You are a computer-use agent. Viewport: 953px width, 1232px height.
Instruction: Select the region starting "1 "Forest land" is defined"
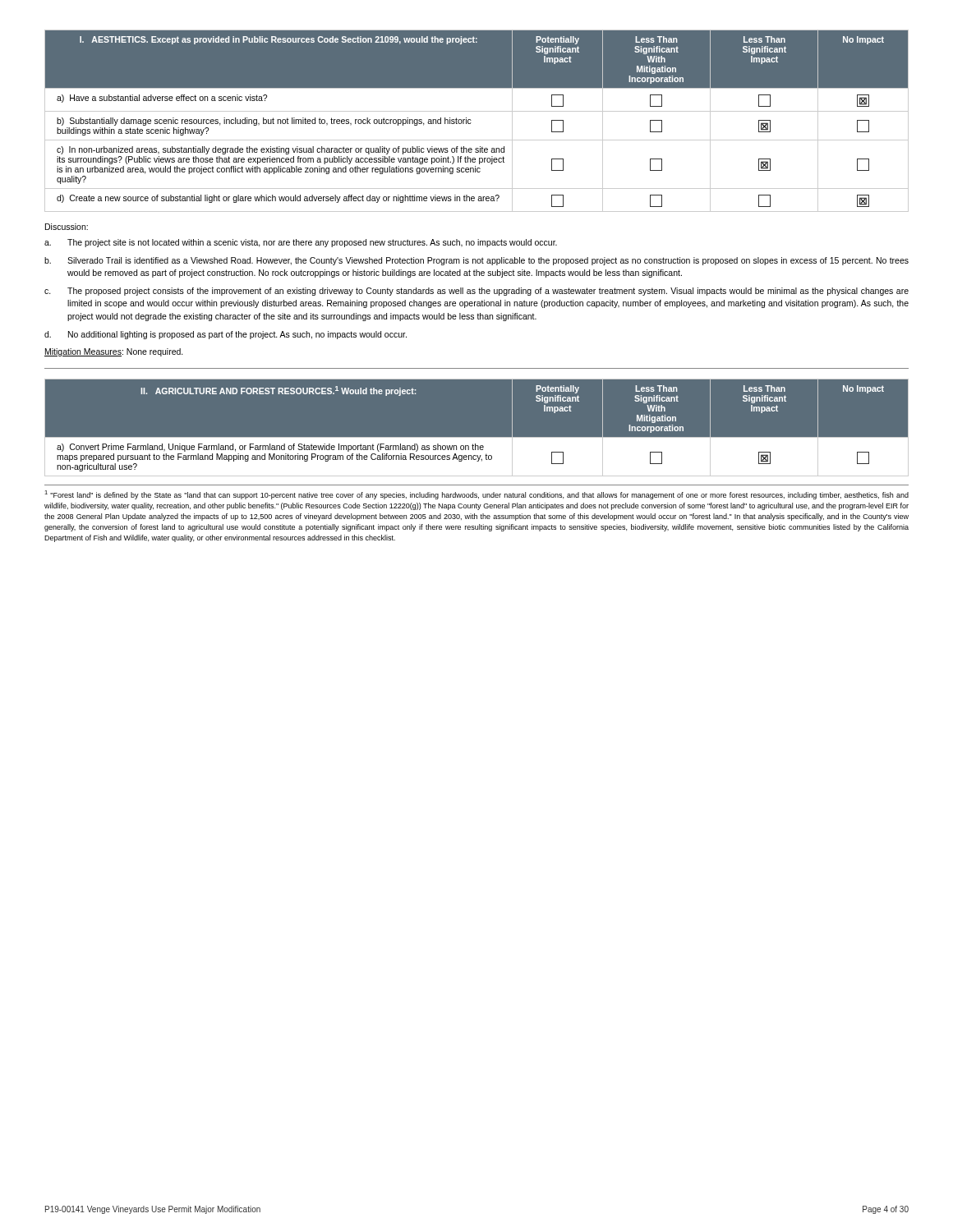[x=476, y=516]
